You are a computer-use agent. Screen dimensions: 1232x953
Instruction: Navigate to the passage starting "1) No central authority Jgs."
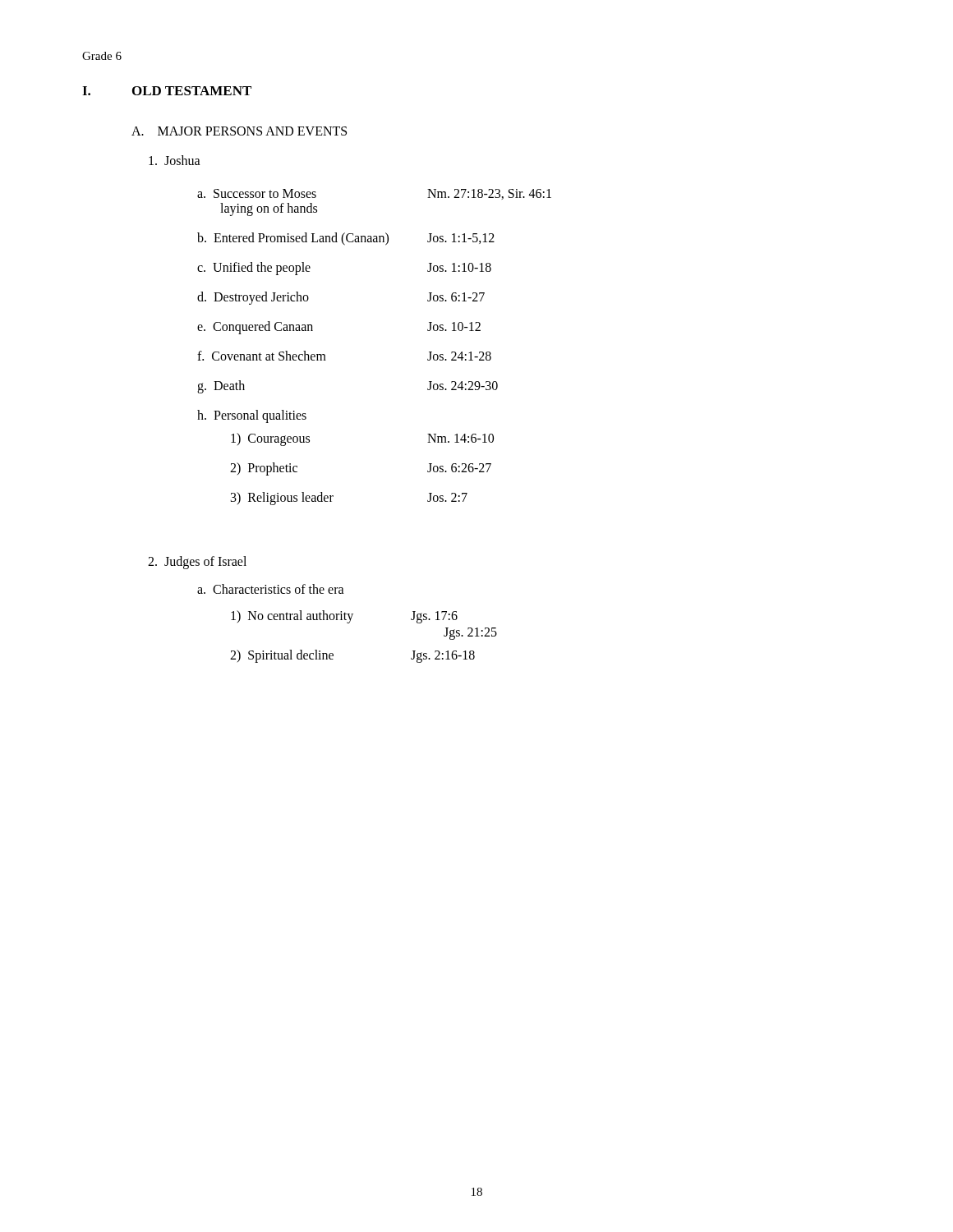click(x=344, y=617)
